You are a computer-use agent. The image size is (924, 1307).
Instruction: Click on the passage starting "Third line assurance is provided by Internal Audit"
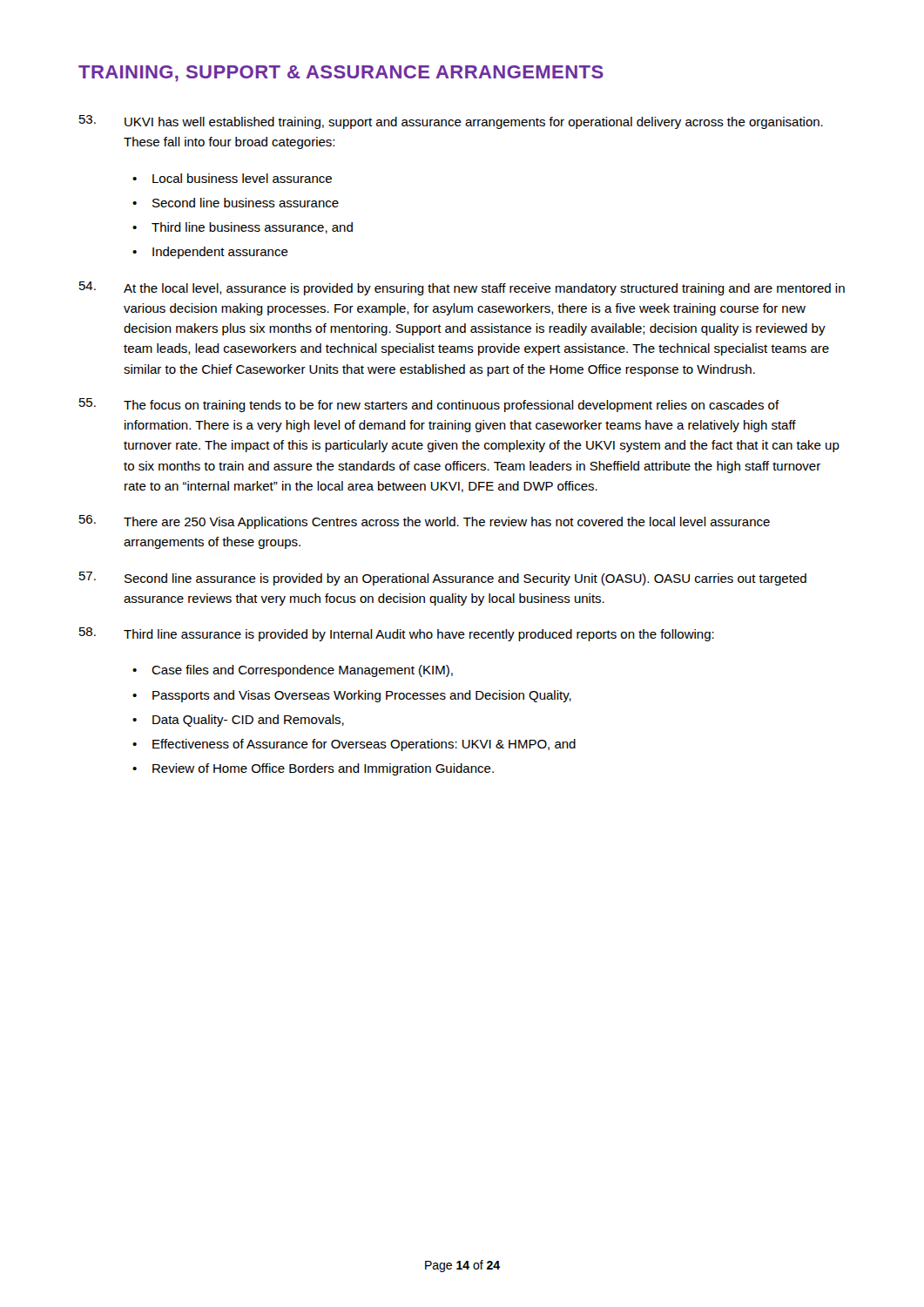coord(462,634)
